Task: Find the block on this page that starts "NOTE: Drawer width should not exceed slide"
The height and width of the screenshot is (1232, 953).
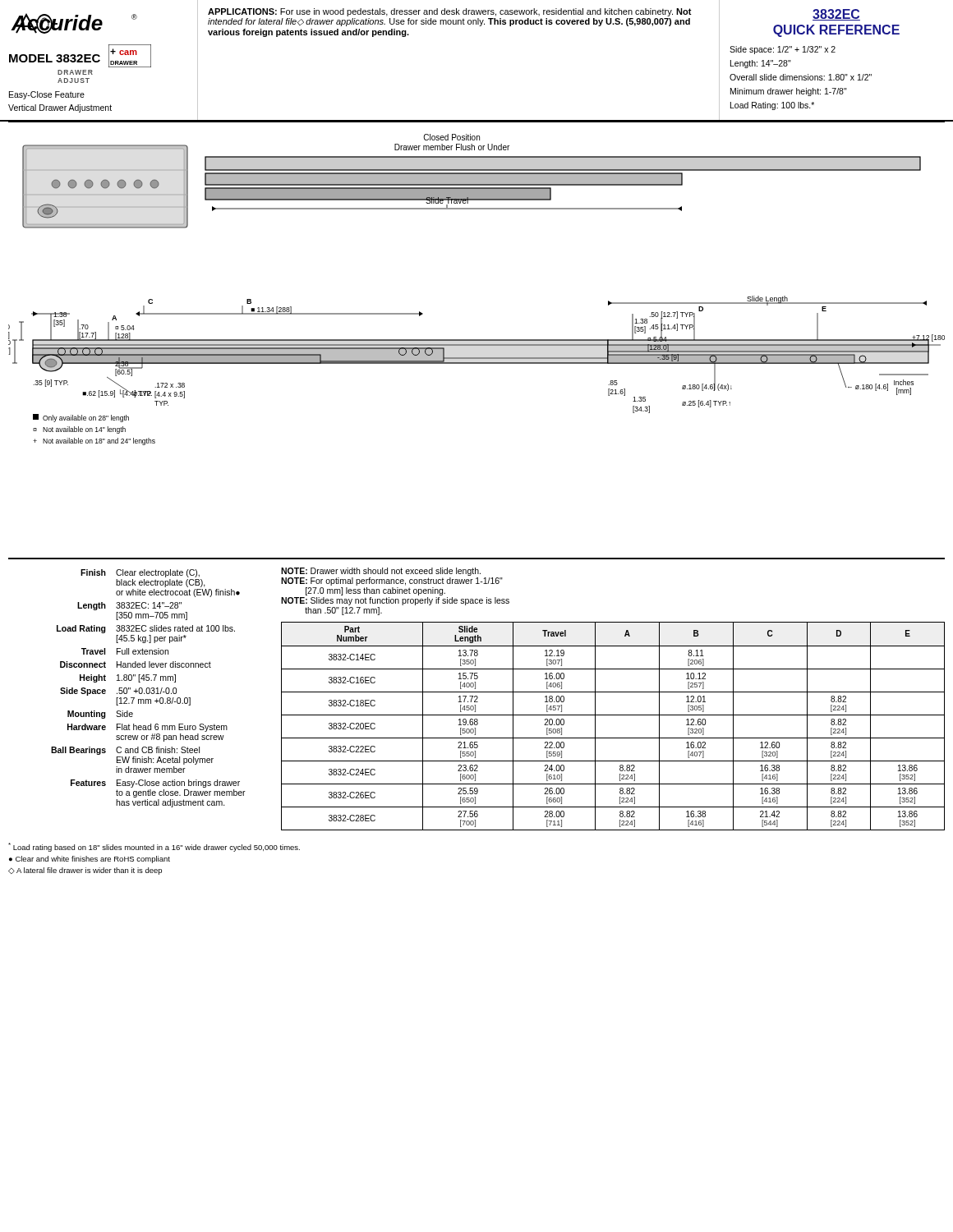Action: pyautogui.click(x=395, y=590)
